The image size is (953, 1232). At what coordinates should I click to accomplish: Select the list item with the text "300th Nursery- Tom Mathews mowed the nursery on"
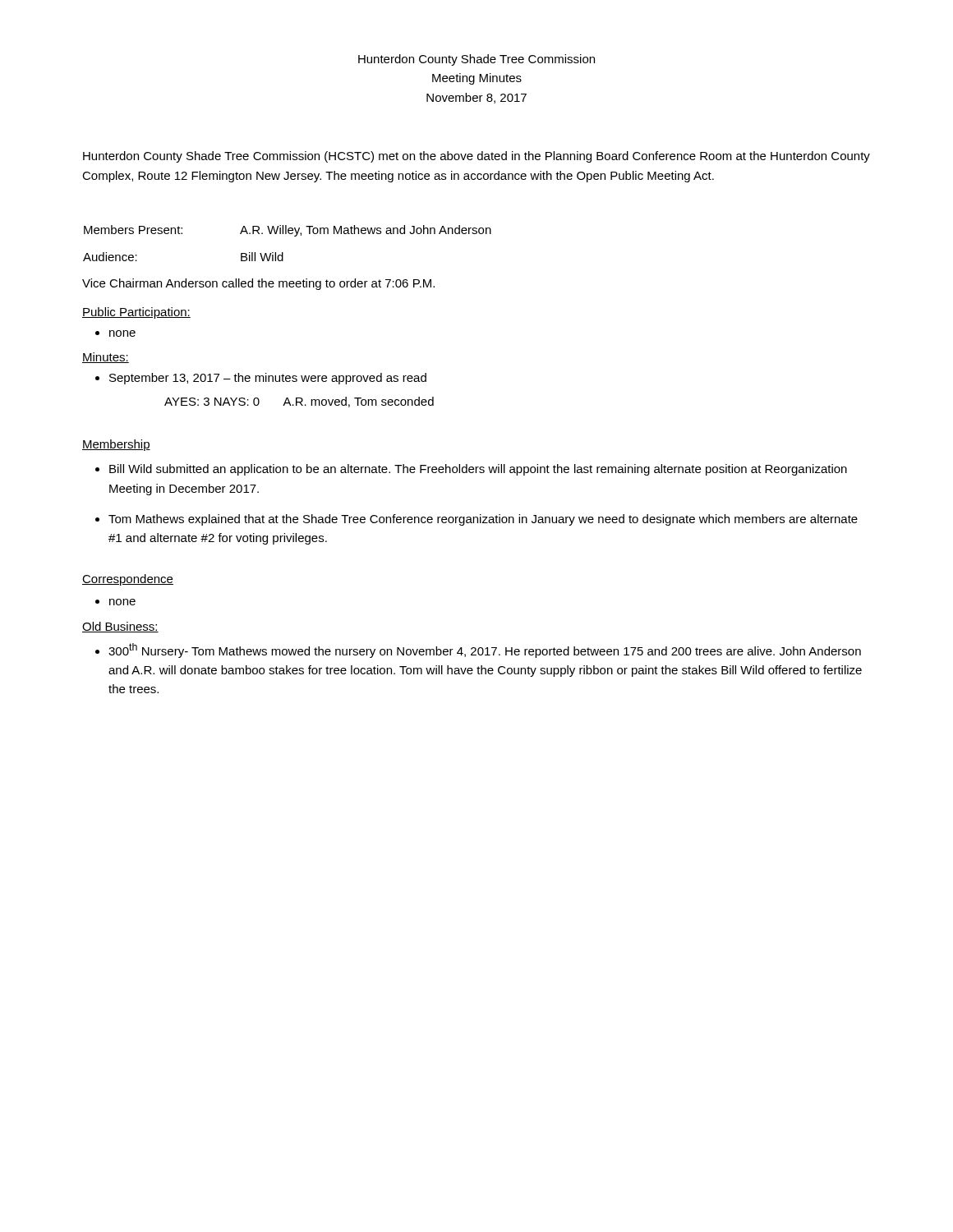(x=485, y=669)
